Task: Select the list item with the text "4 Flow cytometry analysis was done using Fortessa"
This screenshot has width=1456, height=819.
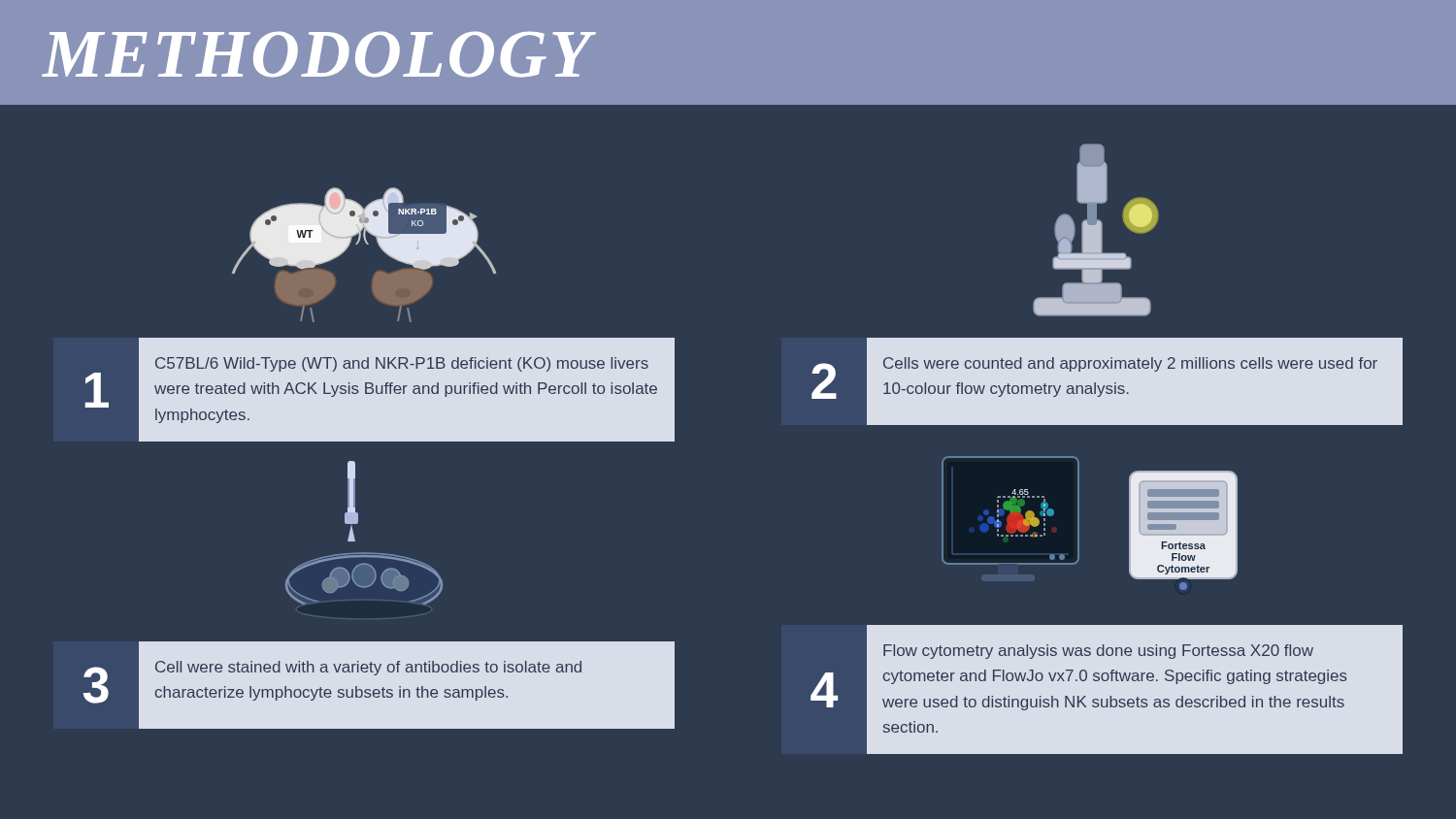Action: pyautogui.click(x=1092, y=690)
